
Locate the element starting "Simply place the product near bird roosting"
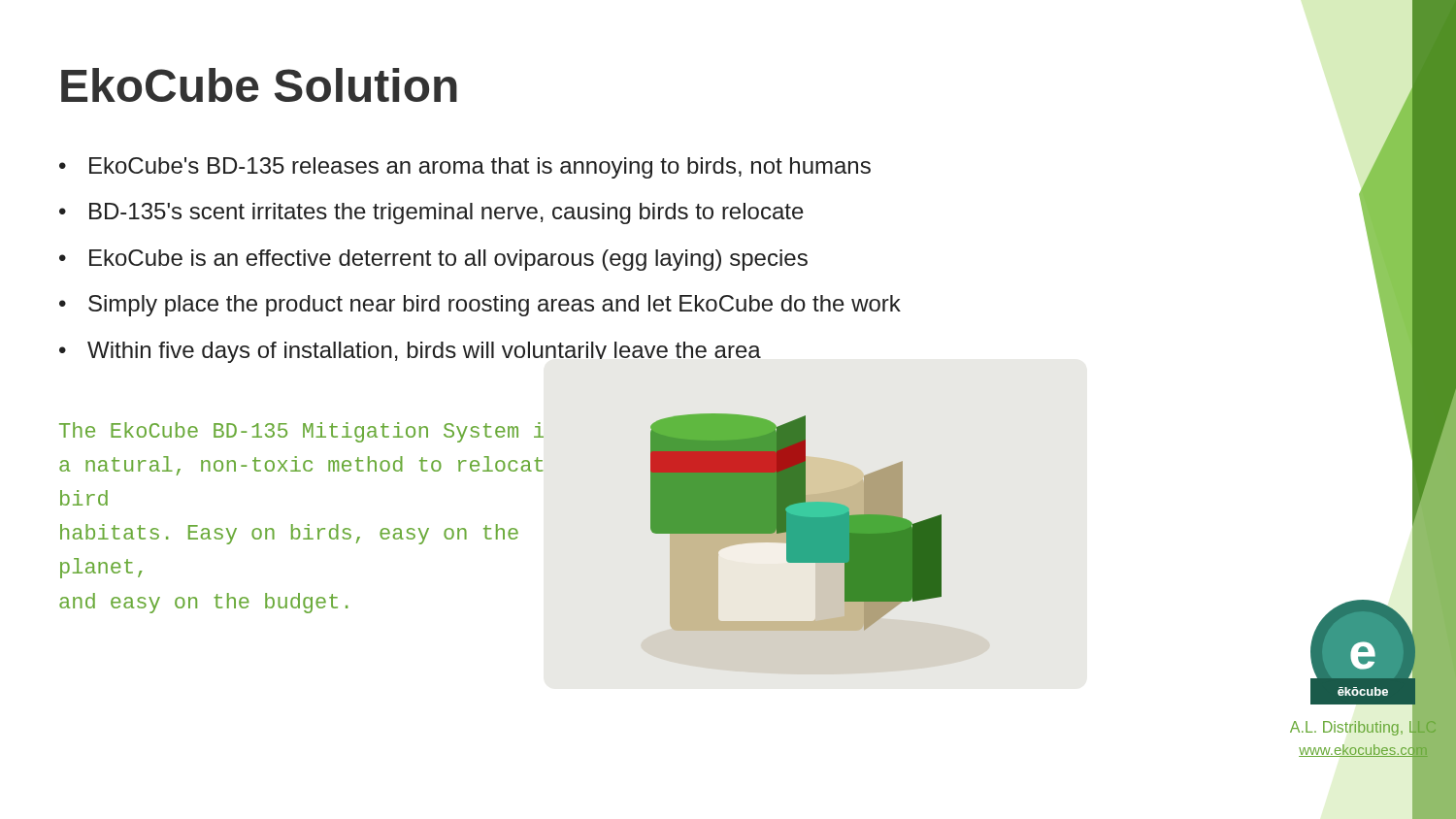click(494, 304)
